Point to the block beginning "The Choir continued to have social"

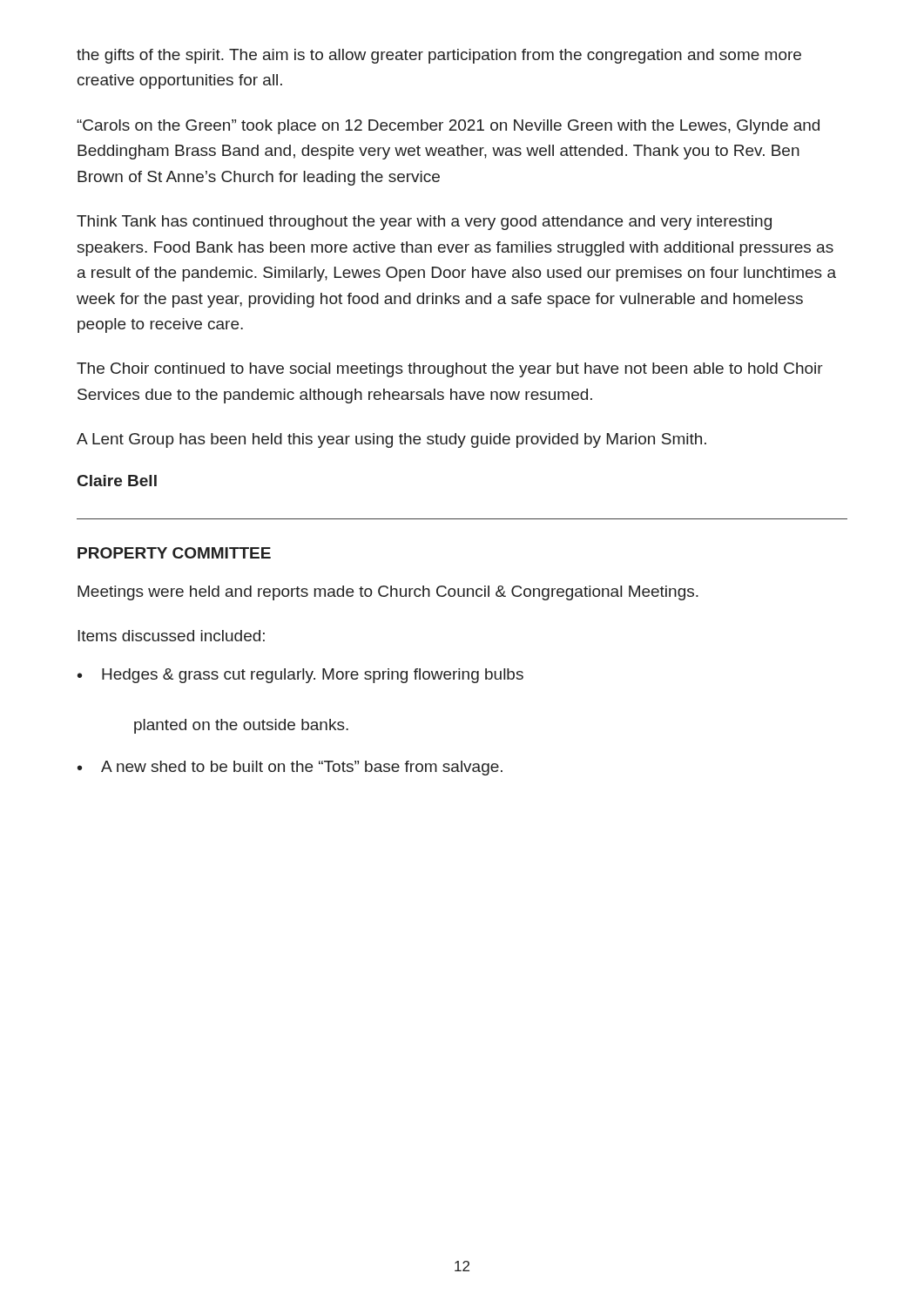point(450,381)
